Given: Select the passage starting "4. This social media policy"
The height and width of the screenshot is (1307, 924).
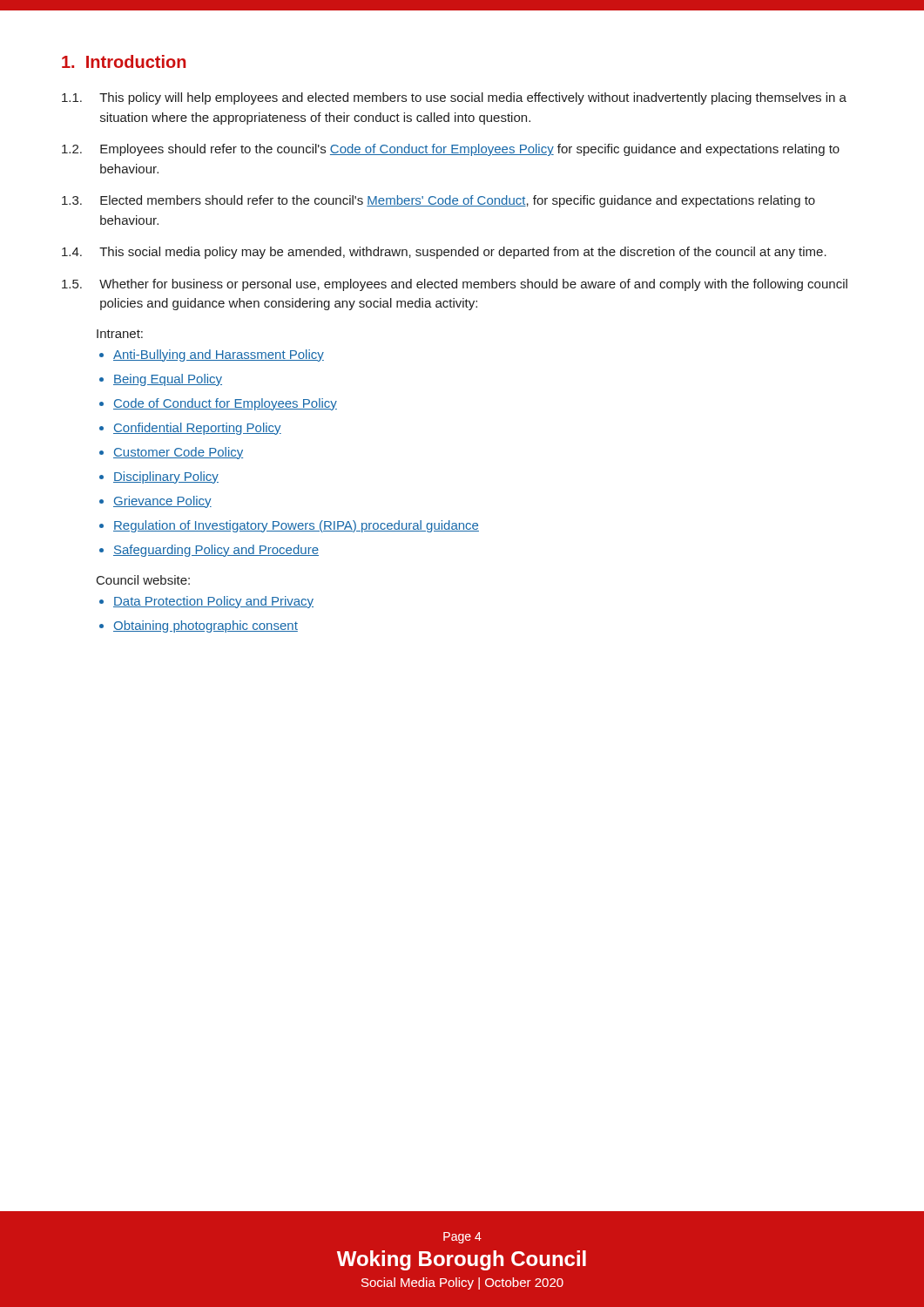Looking at the screenshot, I should (459, 252).
